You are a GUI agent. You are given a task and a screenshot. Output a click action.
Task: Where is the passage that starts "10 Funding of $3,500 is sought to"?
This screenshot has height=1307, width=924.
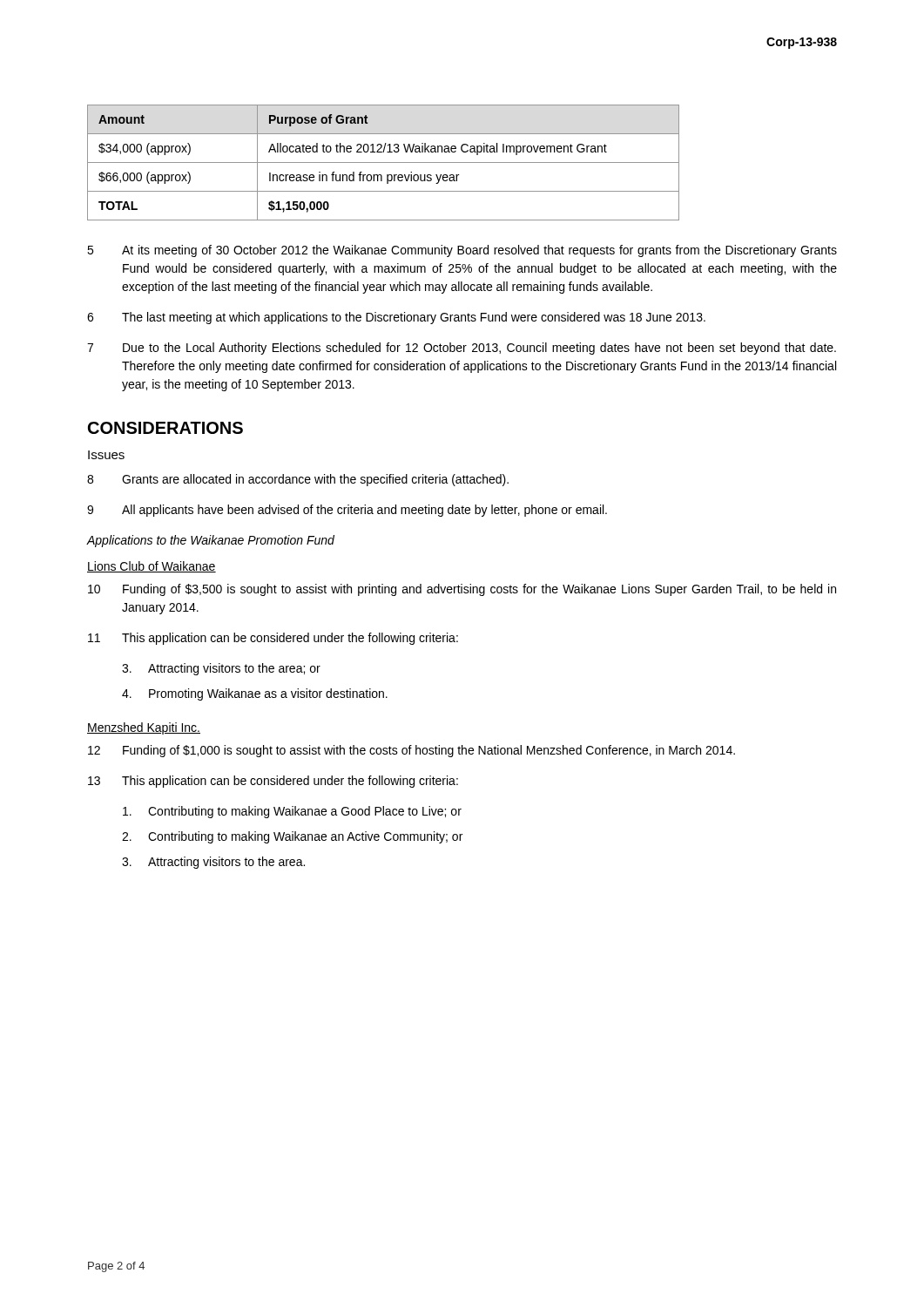pyautogui.click(x=462, y=599)
